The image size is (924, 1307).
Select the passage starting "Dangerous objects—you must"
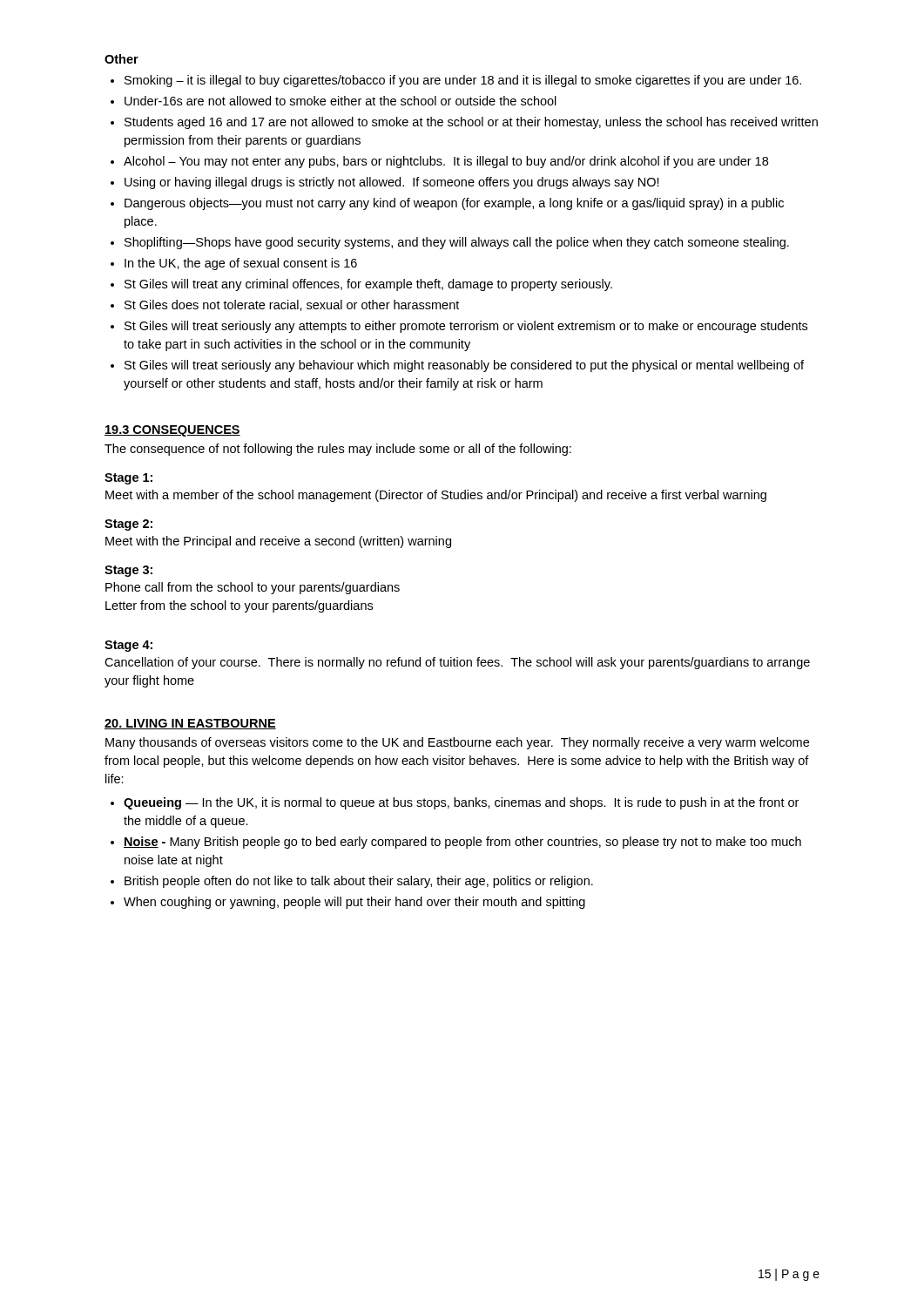pos(454,212)
